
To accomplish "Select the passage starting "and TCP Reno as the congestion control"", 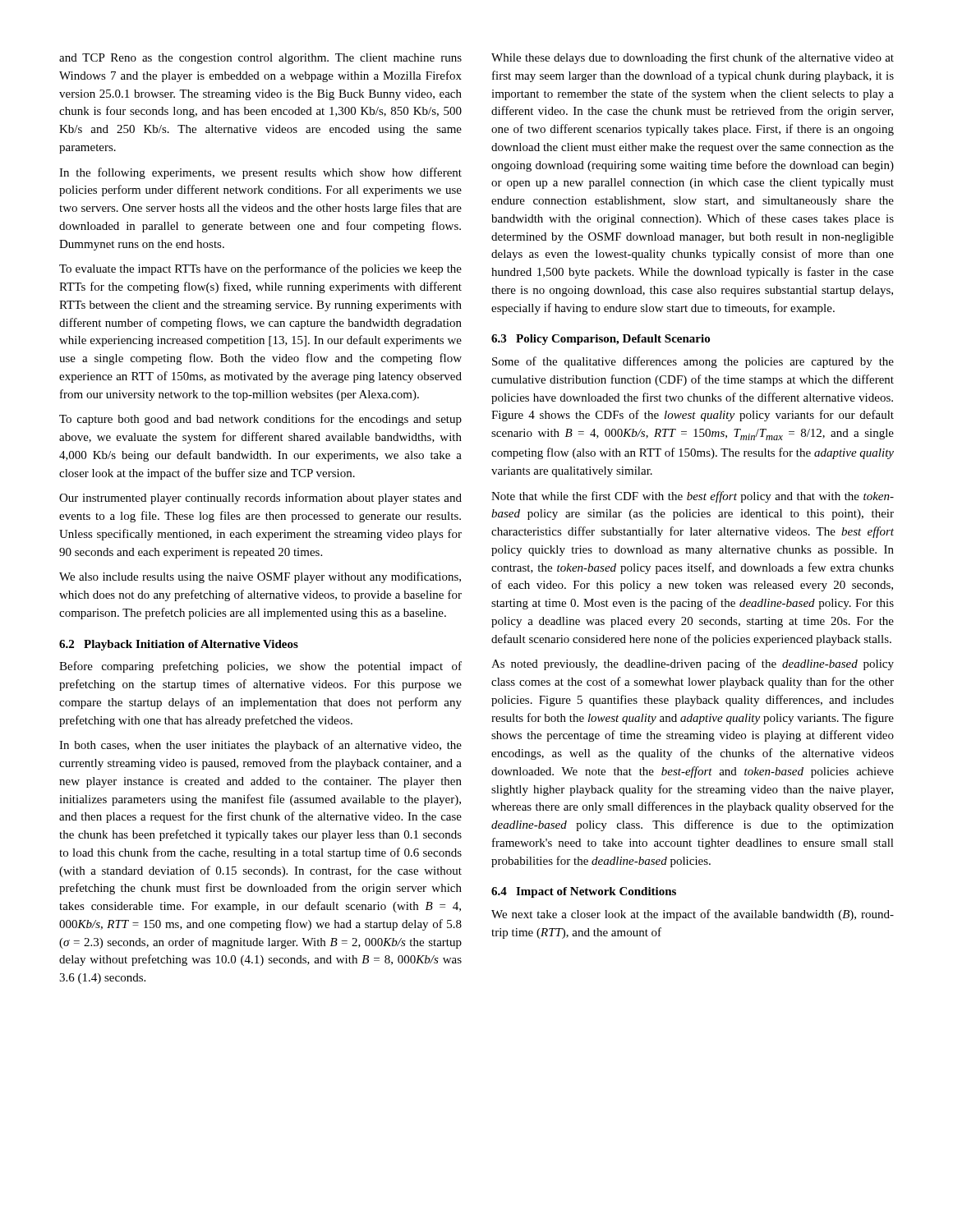I will pos(260,103).
